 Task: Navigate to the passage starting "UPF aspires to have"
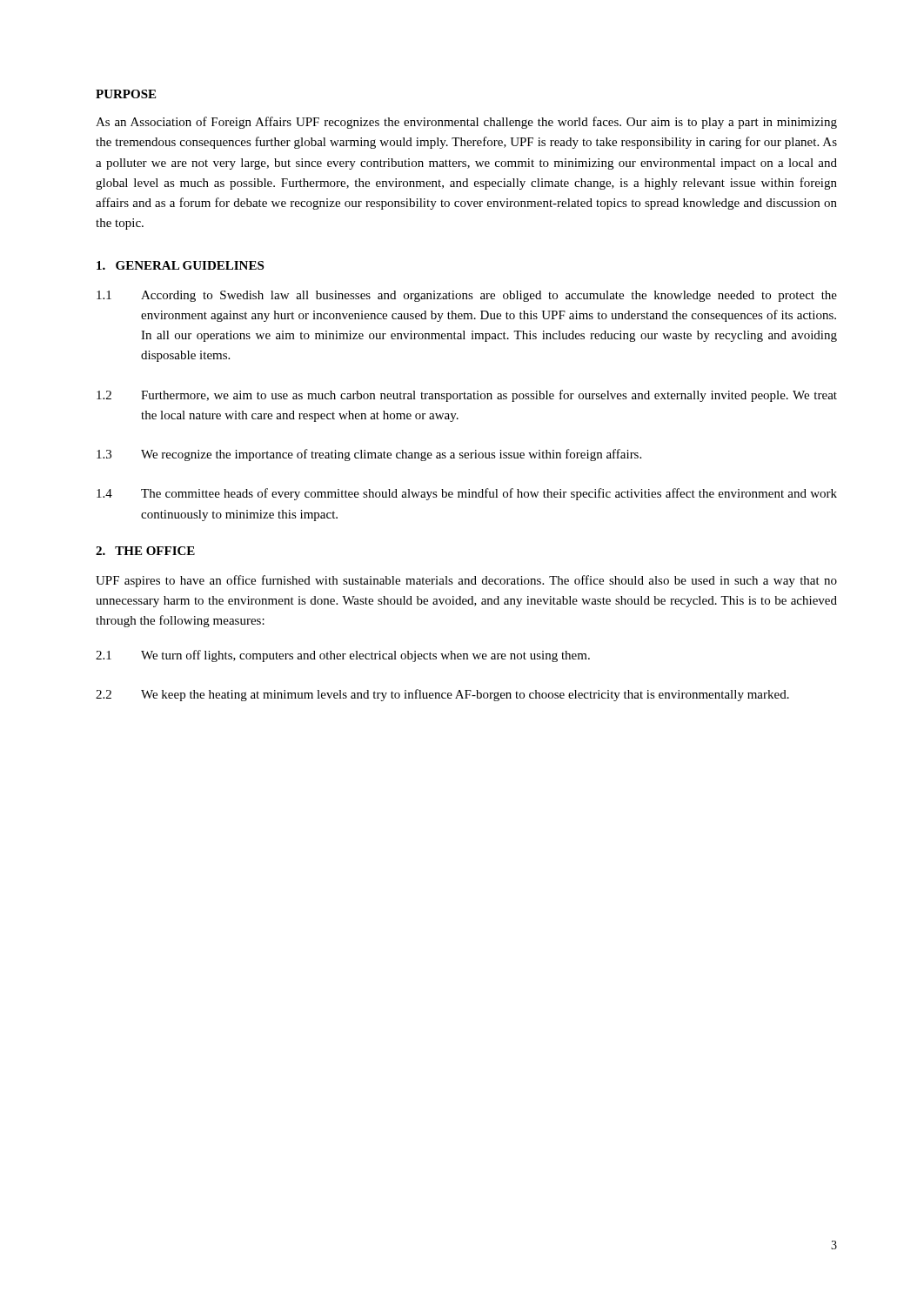pos(466,600)
